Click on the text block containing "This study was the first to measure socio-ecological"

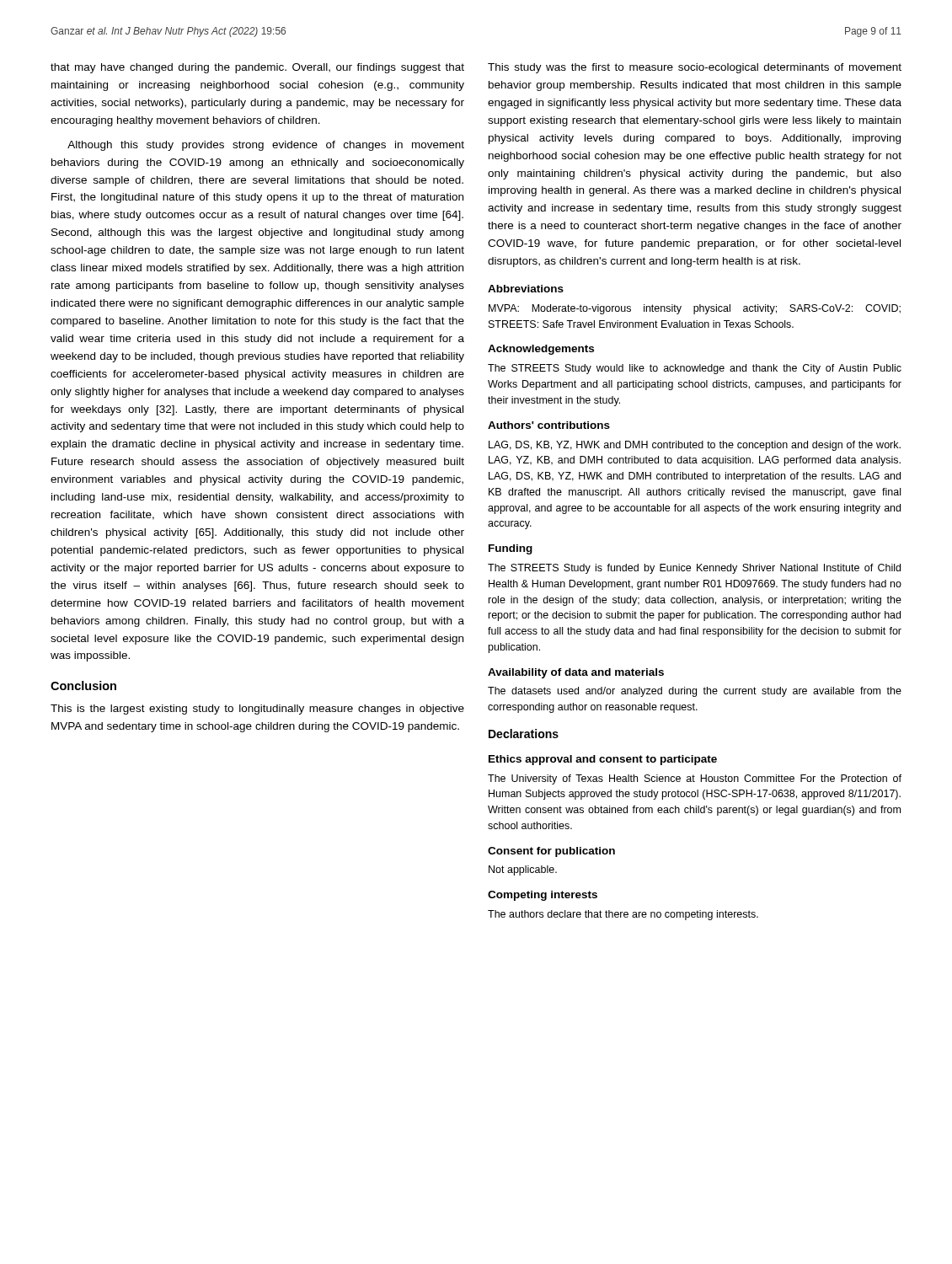point(695,165)
